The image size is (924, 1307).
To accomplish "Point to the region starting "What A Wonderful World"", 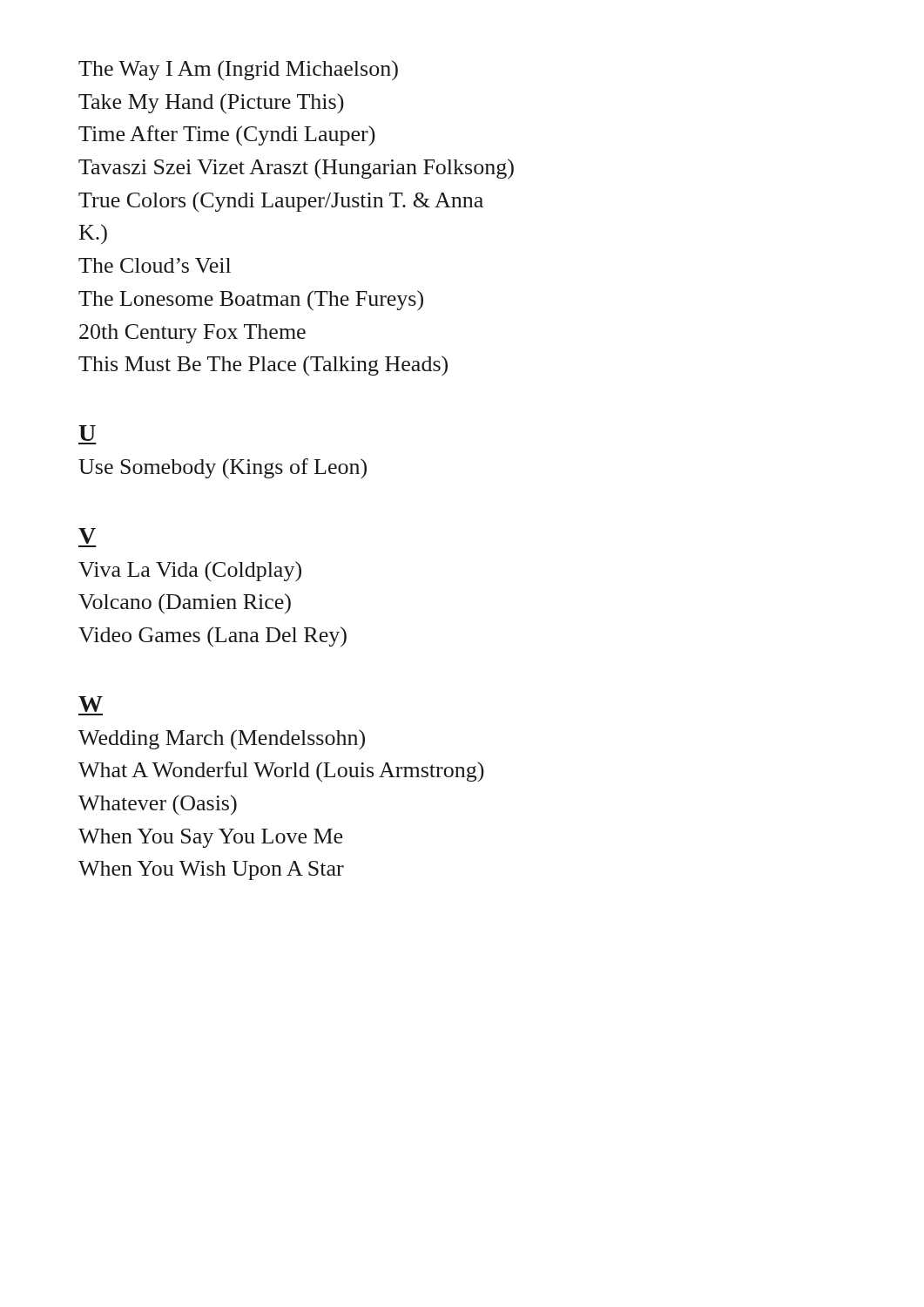I will (281, 770).
